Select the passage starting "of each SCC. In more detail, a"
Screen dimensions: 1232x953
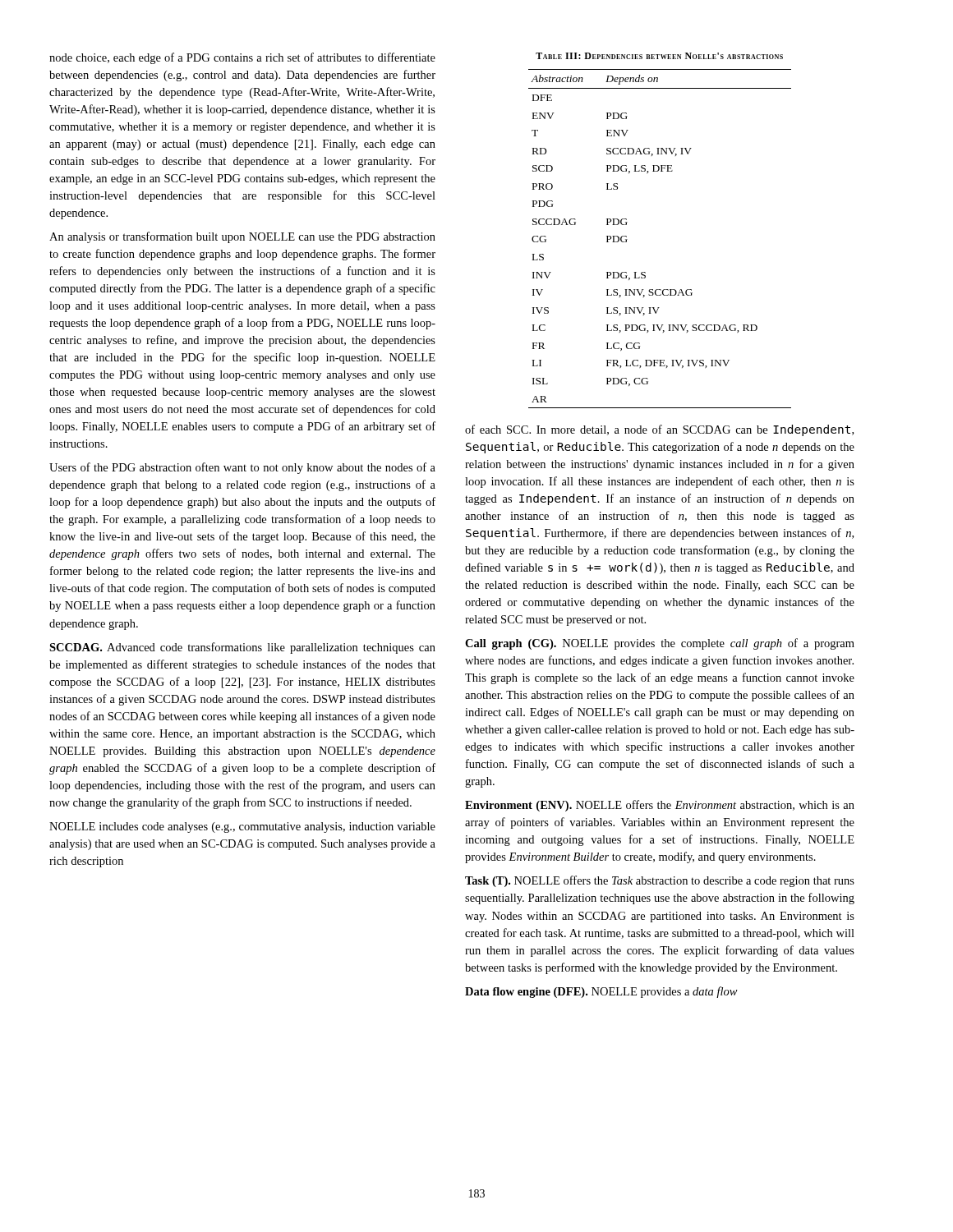coord(660,525)
